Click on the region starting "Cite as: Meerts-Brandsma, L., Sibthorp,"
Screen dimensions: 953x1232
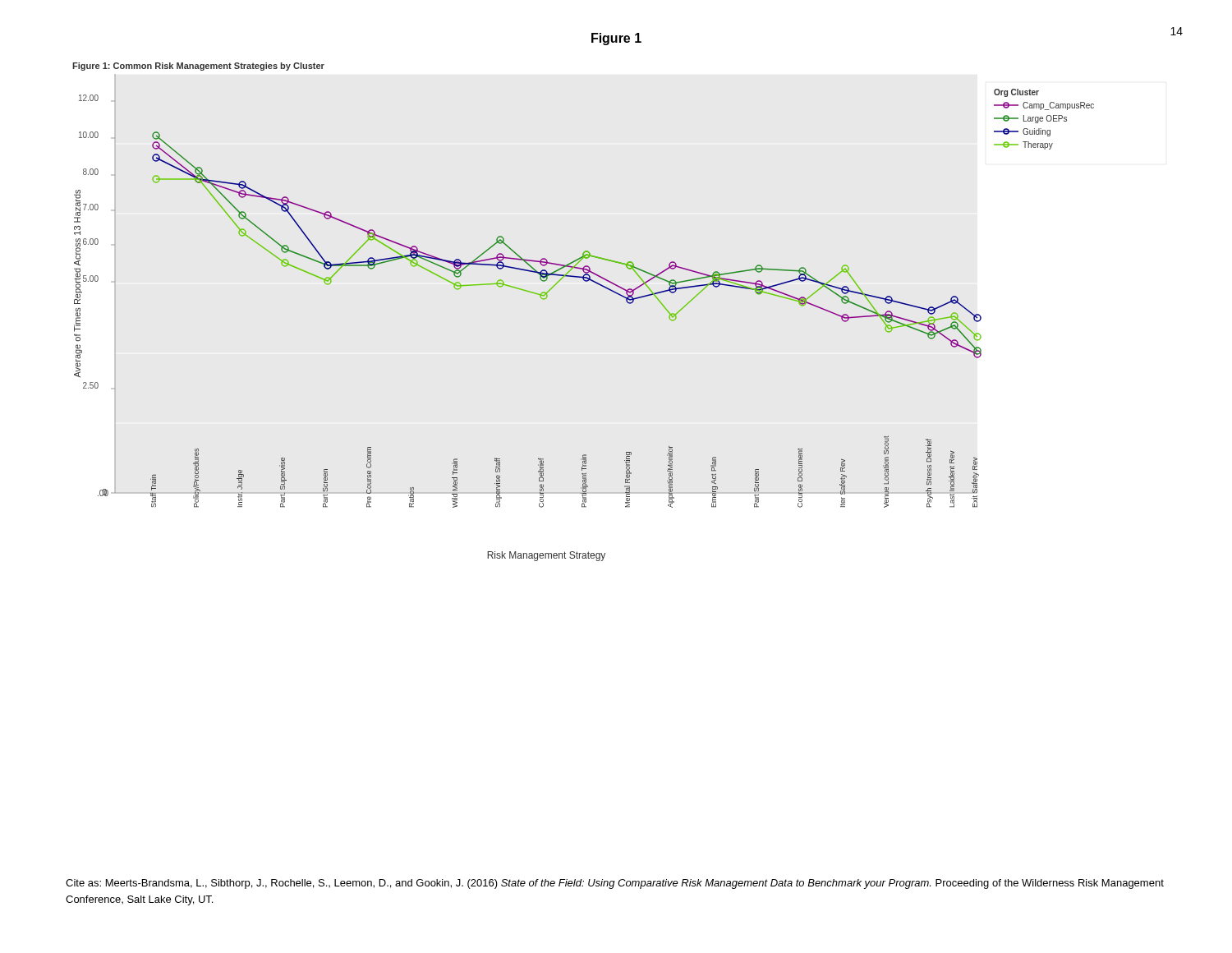click(615, 891)
